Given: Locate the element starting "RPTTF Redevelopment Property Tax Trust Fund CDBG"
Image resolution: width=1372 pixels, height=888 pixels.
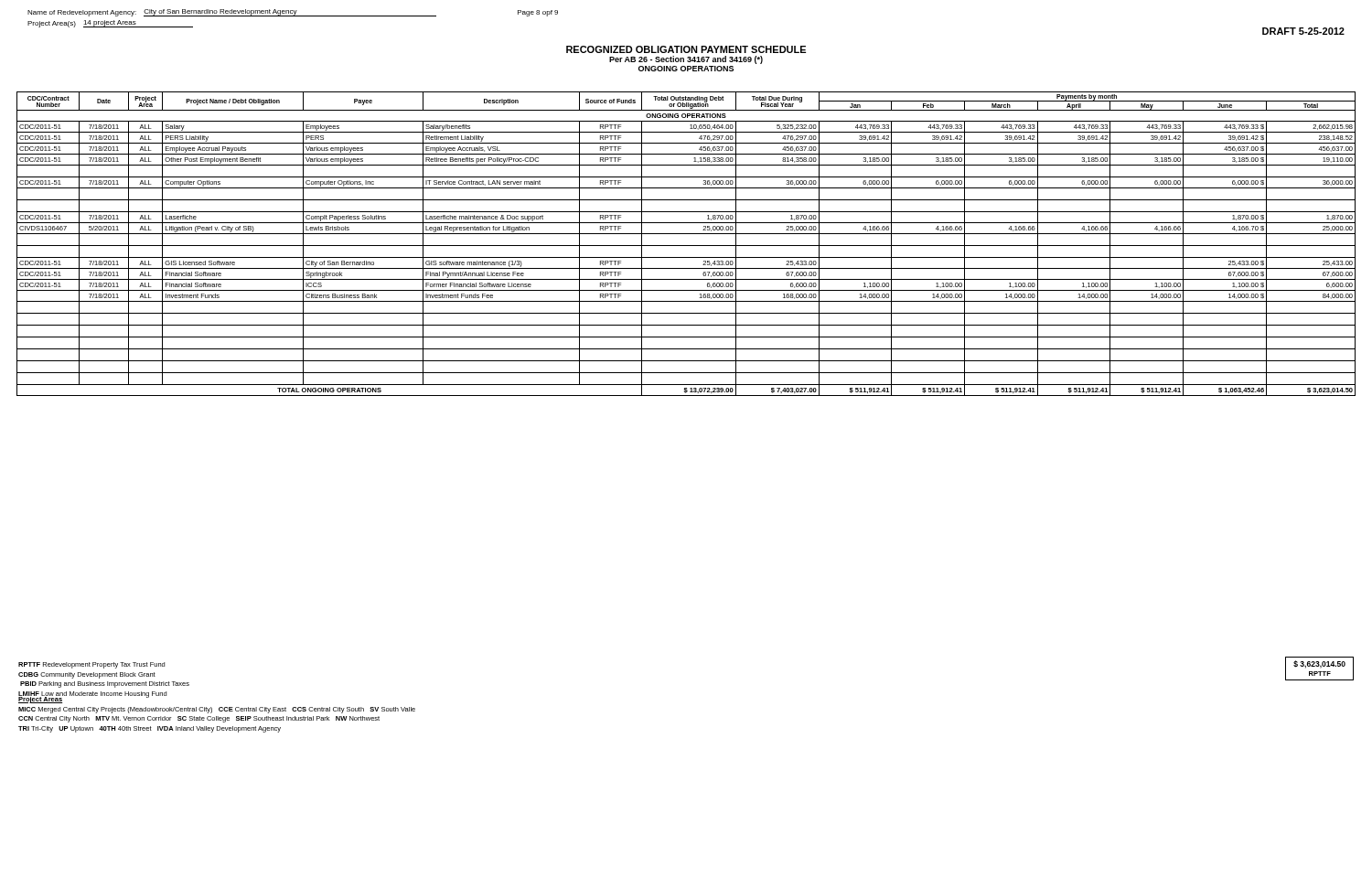Looking at the screenshot, I should click(x=104, y=679).
